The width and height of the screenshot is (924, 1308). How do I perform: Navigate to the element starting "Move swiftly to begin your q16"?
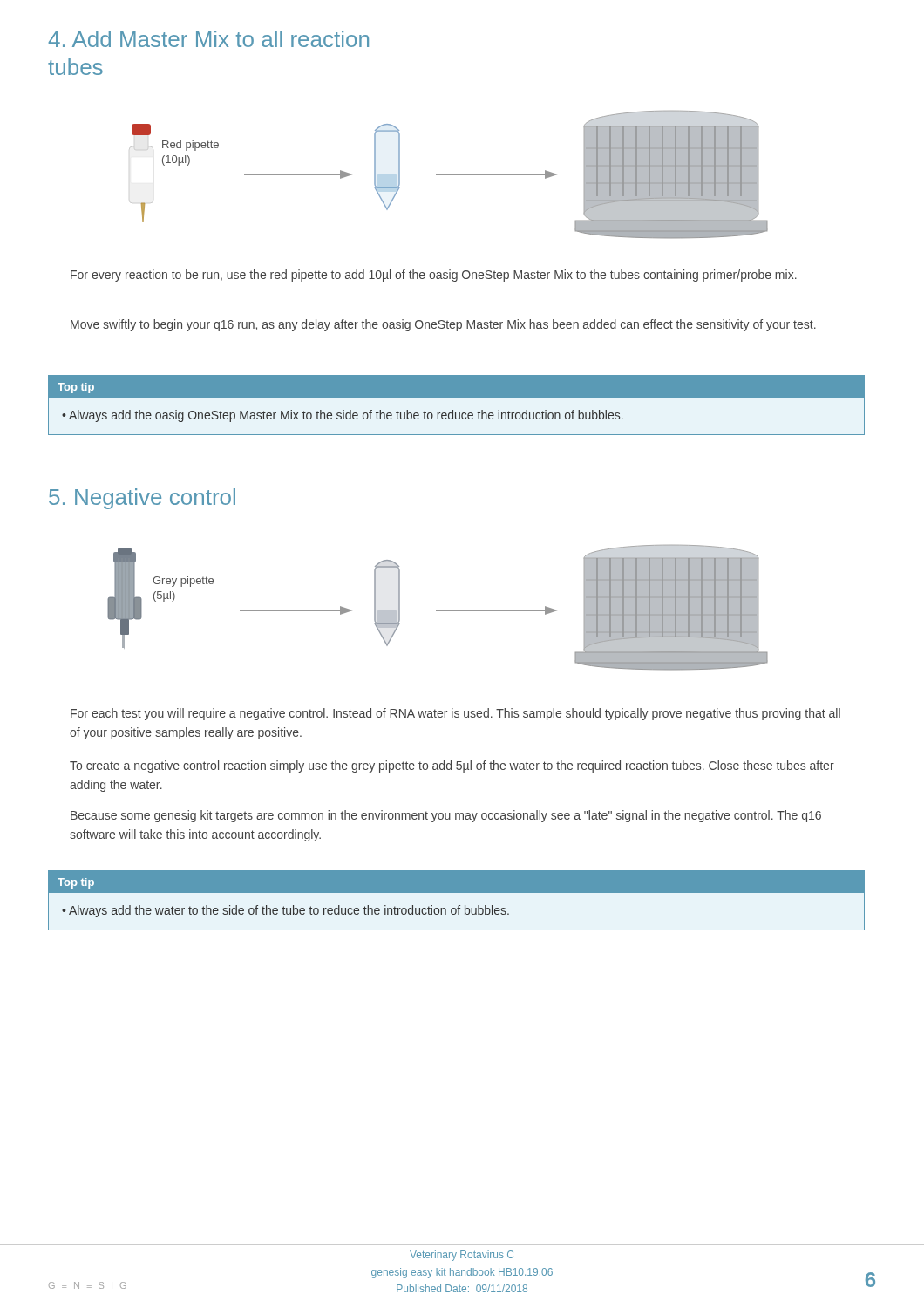click(443, 324)
